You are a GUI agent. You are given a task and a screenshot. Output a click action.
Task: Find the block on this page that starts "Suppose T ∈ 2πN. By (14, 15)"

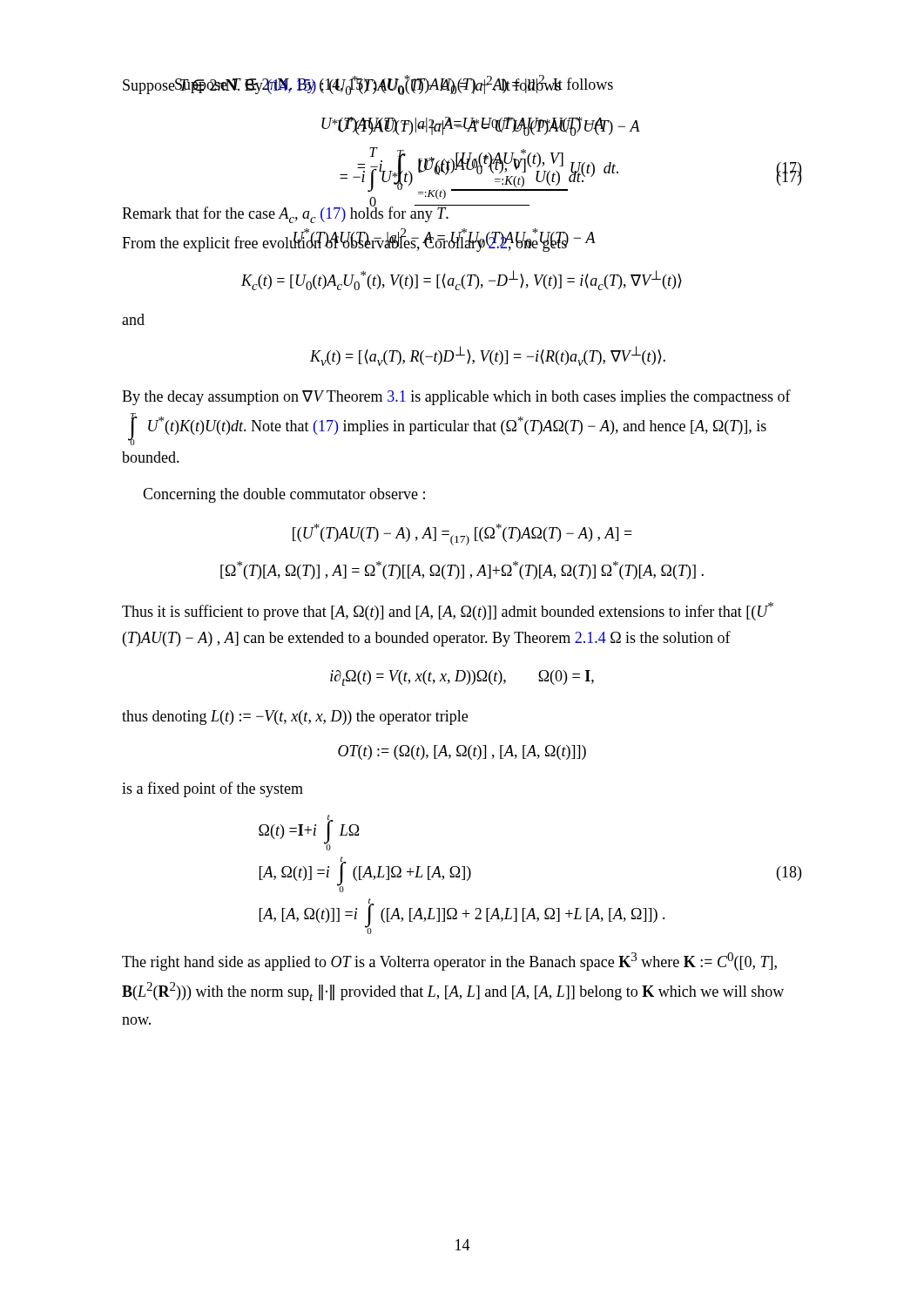point(394,84)
